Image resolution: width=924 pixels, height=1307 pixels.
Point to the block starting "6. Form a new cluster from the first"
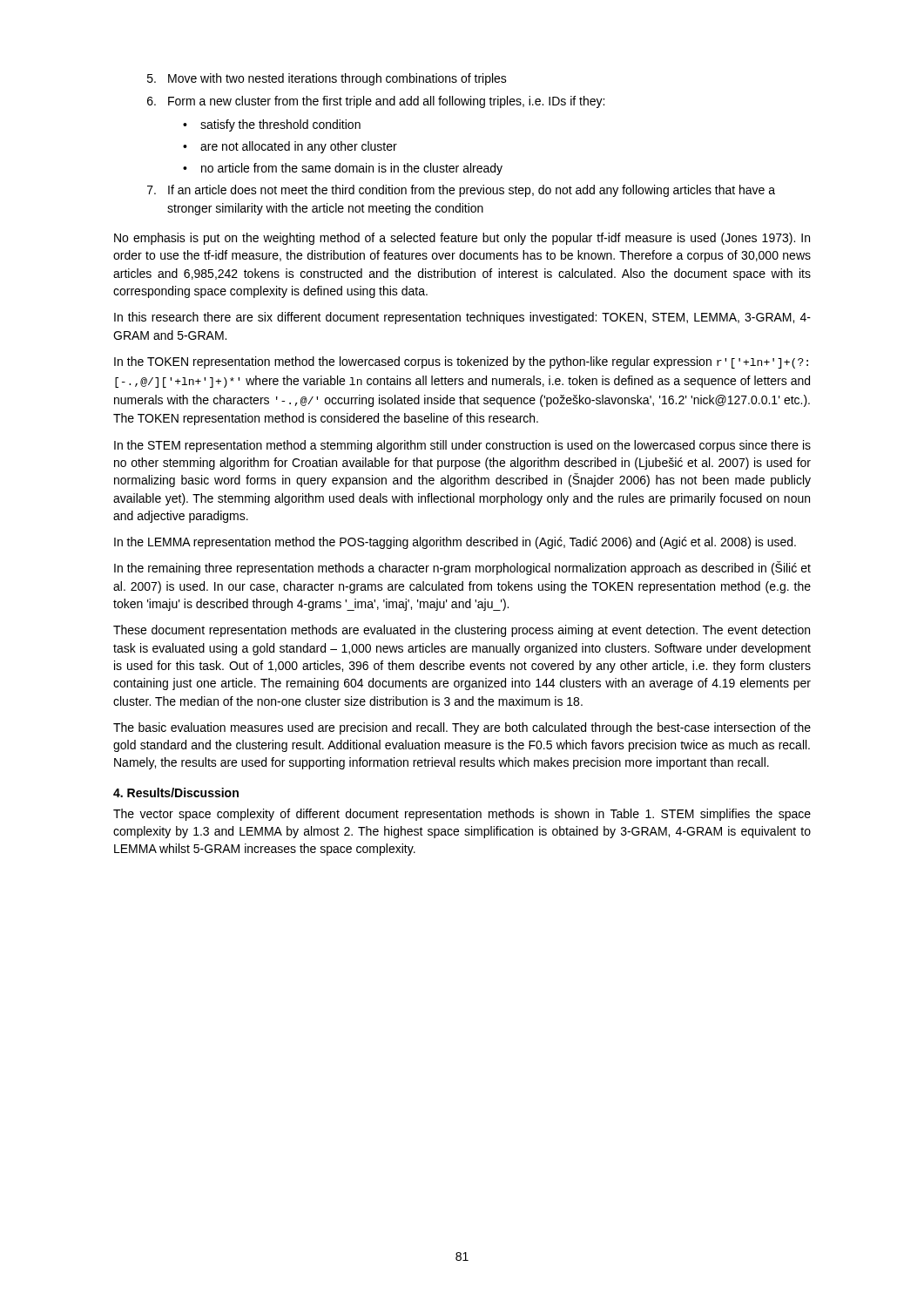[359, 101]
